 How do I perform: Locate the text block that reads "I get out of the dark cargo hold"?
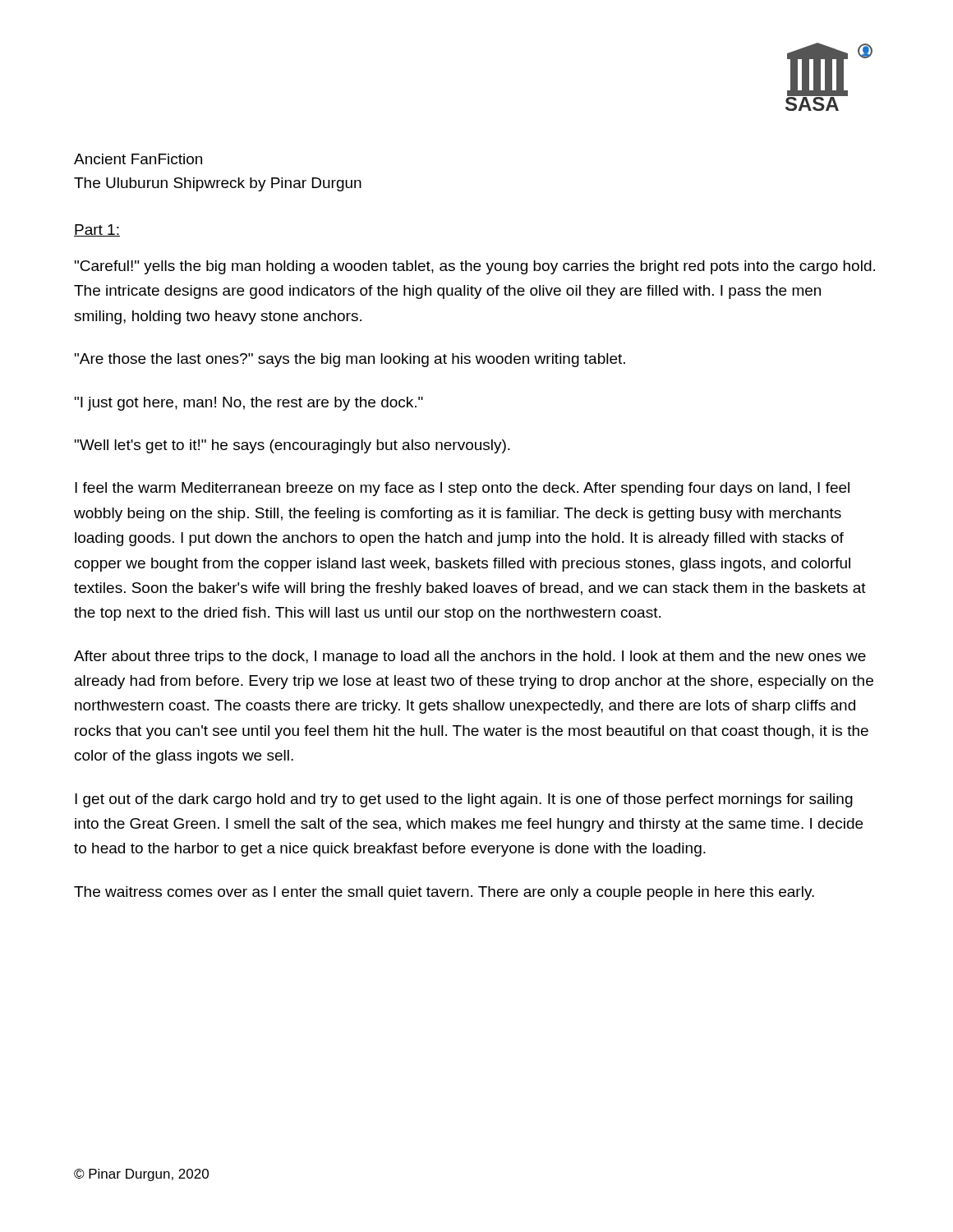point(469,823)
